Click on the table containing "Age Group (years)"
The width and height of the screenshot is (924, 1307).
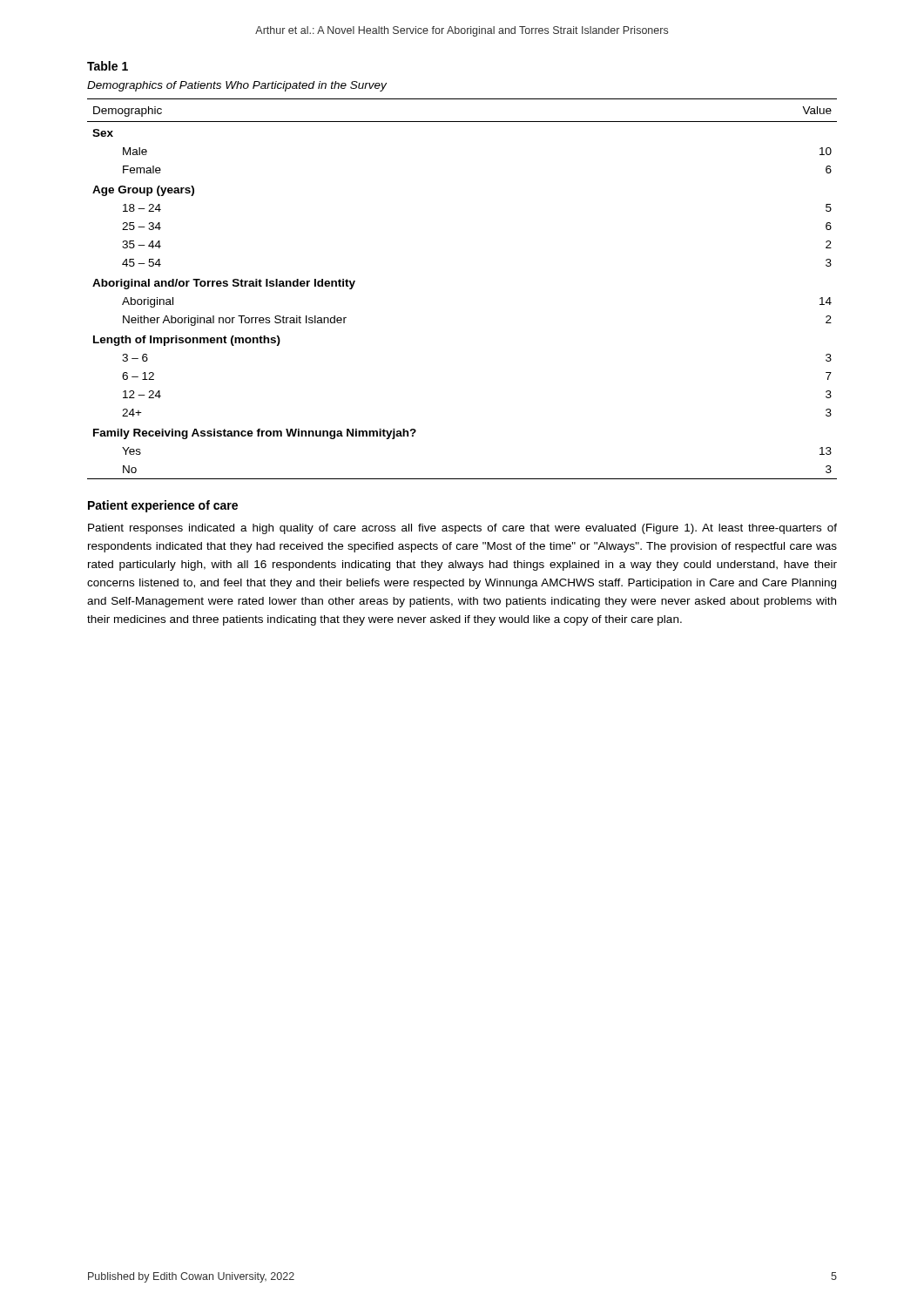462,289
